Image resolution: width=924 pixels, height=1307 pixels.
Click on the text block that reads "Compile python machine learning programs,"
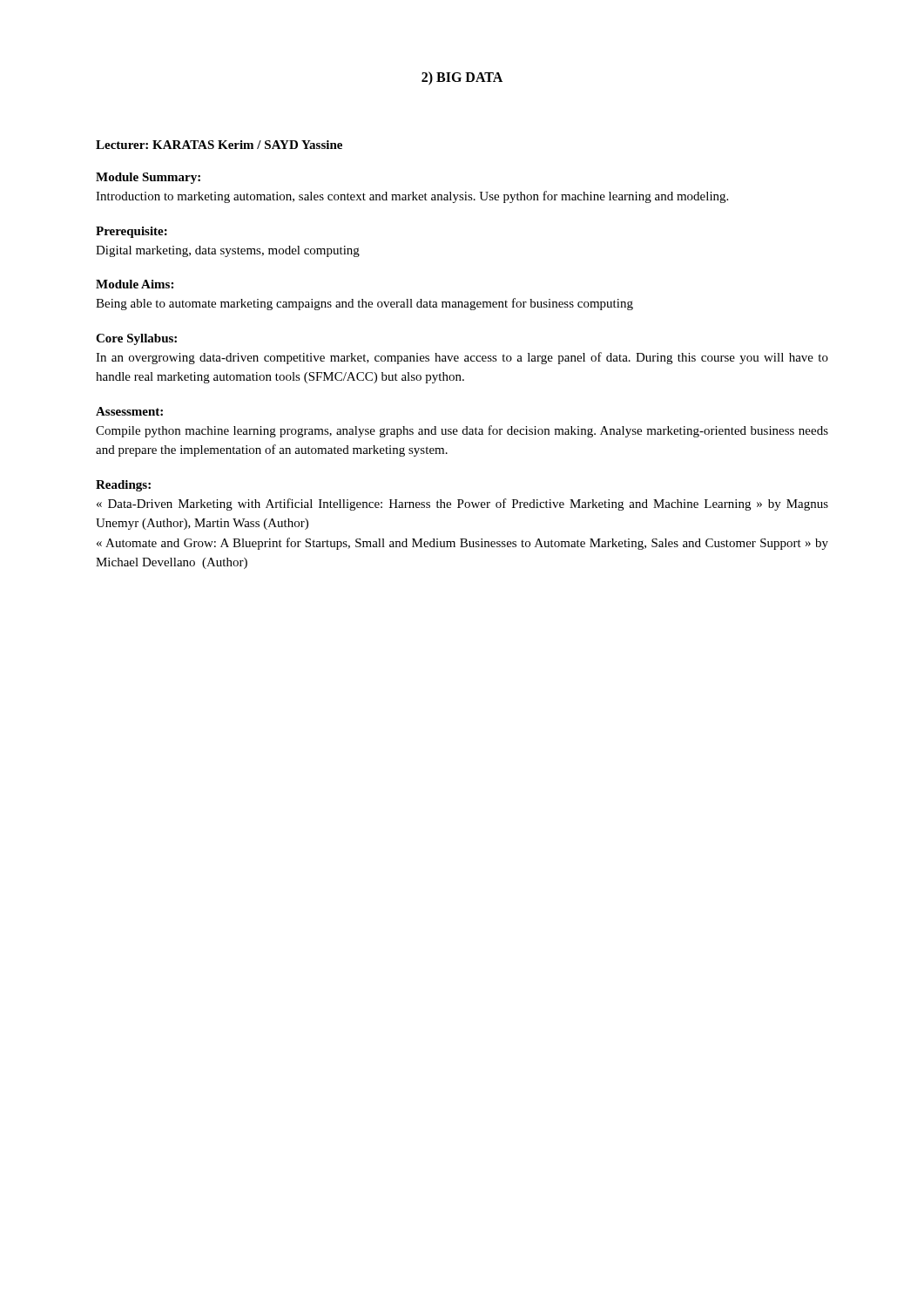pos(462,440)
